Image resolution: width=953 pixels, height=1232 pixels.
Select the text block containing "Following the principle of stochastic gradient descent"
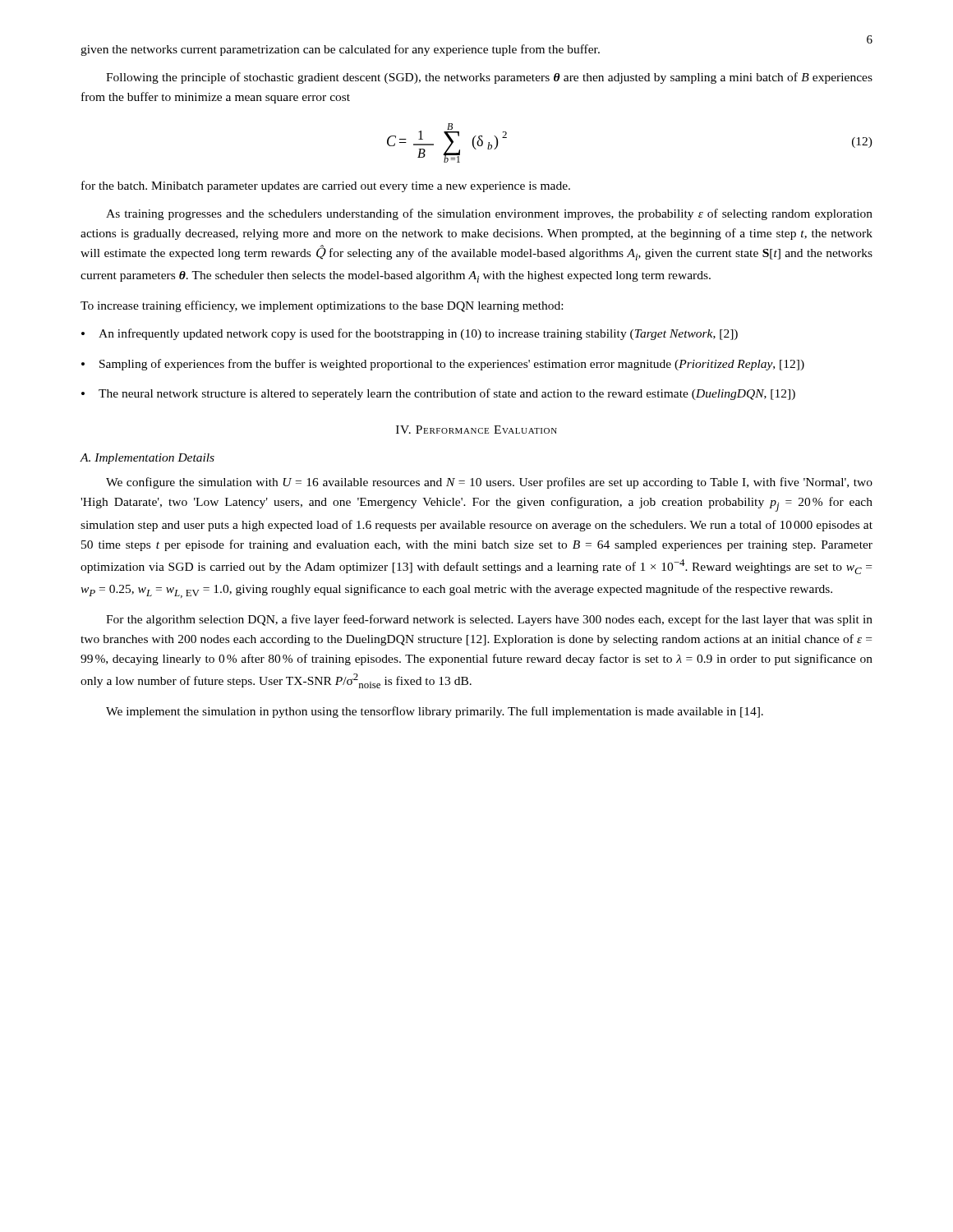point(476,87)
